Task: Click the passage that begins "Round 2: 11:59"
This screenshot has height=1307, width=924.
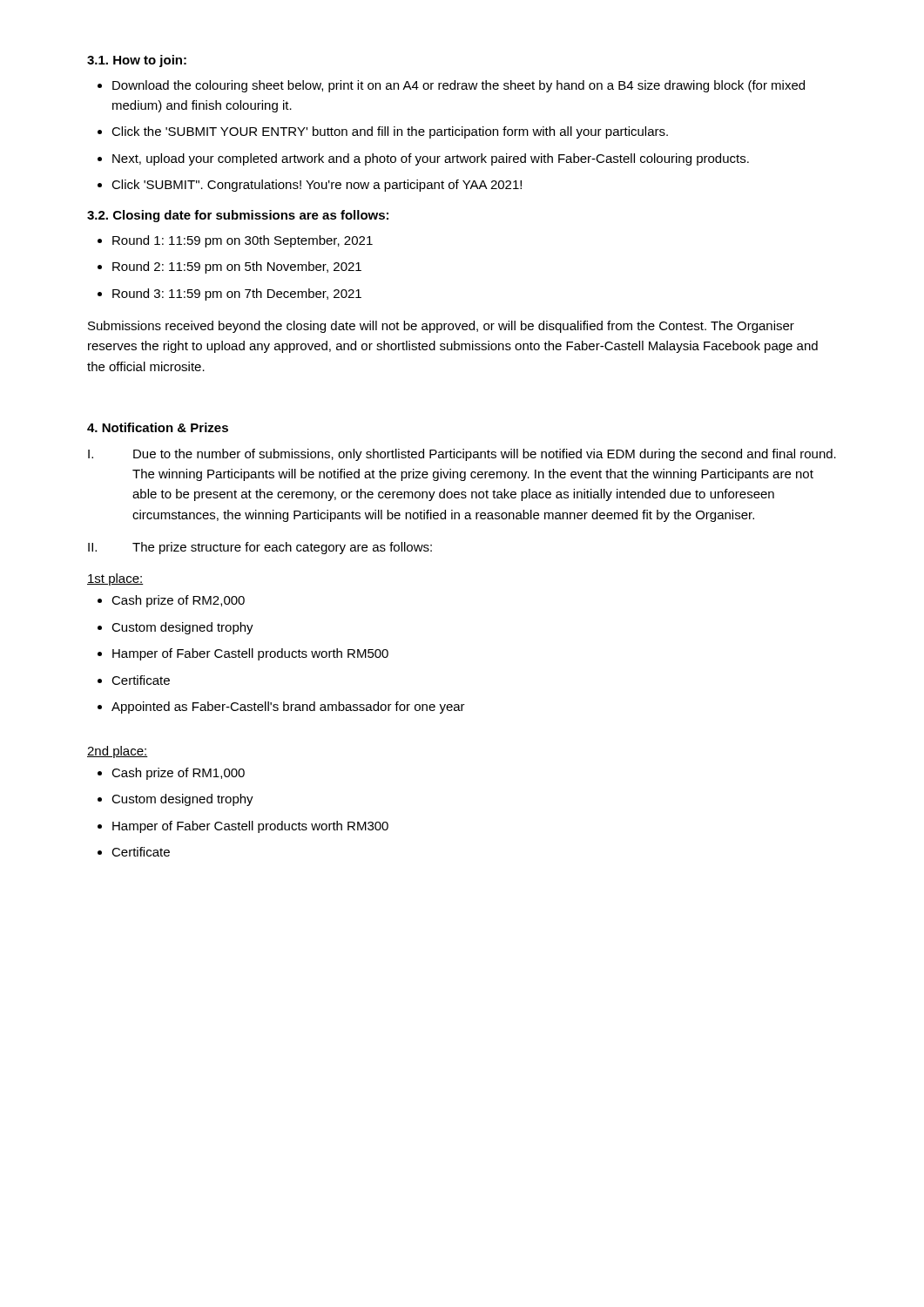Action: point(237,266)
